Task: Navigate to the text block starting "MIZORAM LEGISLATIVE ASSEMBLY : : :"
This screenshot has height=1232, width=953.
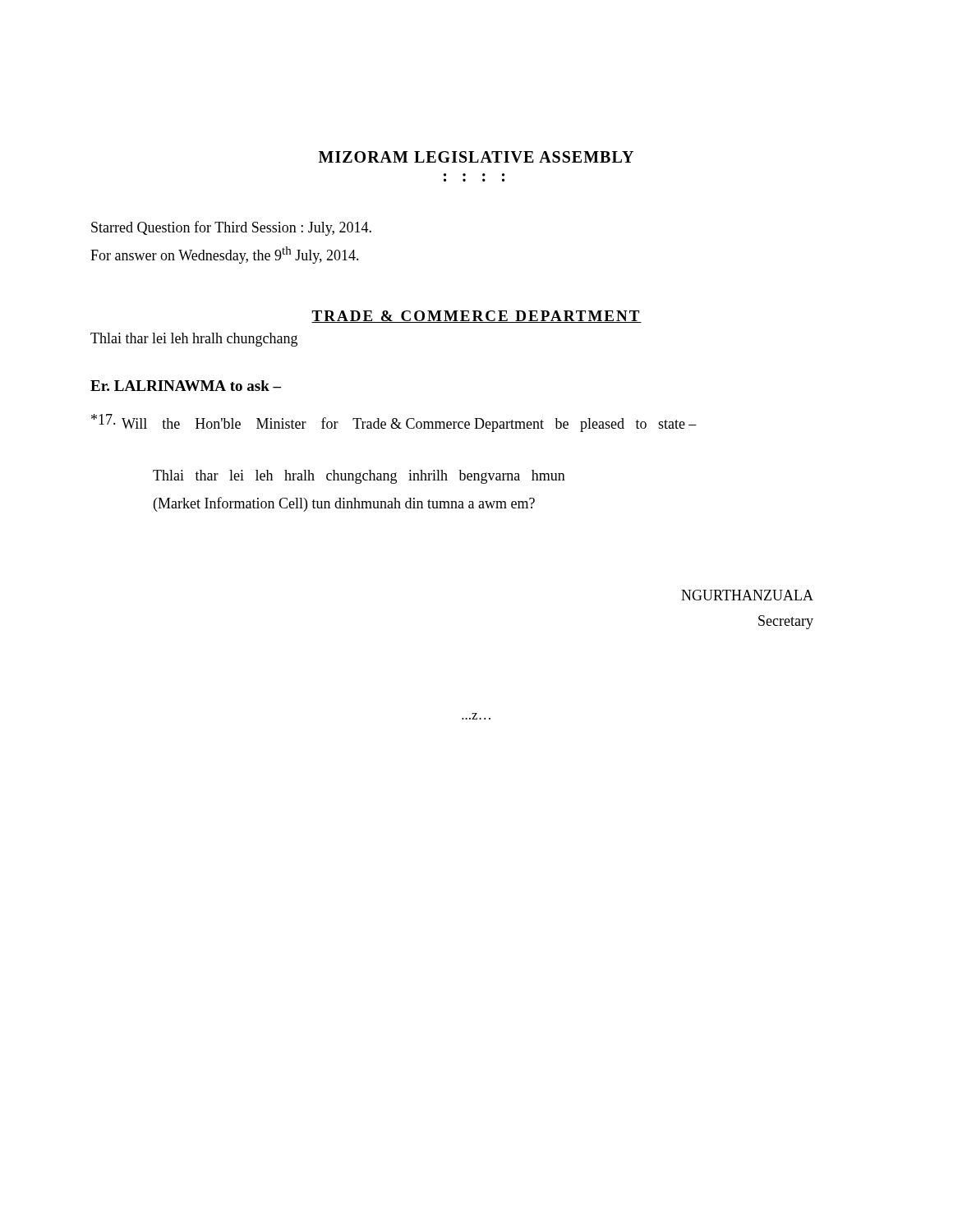Action: click(x=476, y=167)
